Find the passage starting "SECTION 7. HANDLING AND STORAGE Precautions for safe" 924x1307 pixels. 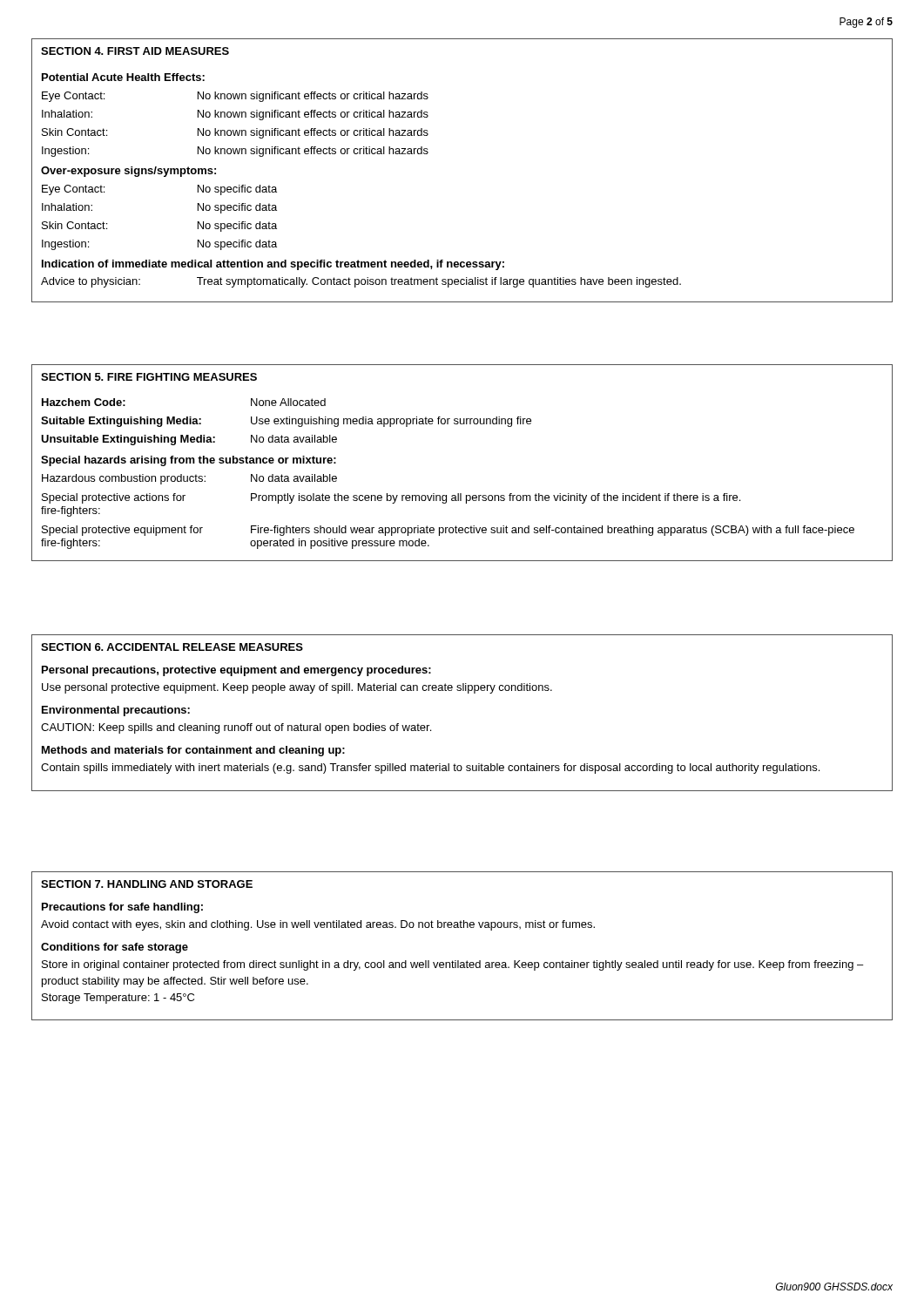[147, 884]
